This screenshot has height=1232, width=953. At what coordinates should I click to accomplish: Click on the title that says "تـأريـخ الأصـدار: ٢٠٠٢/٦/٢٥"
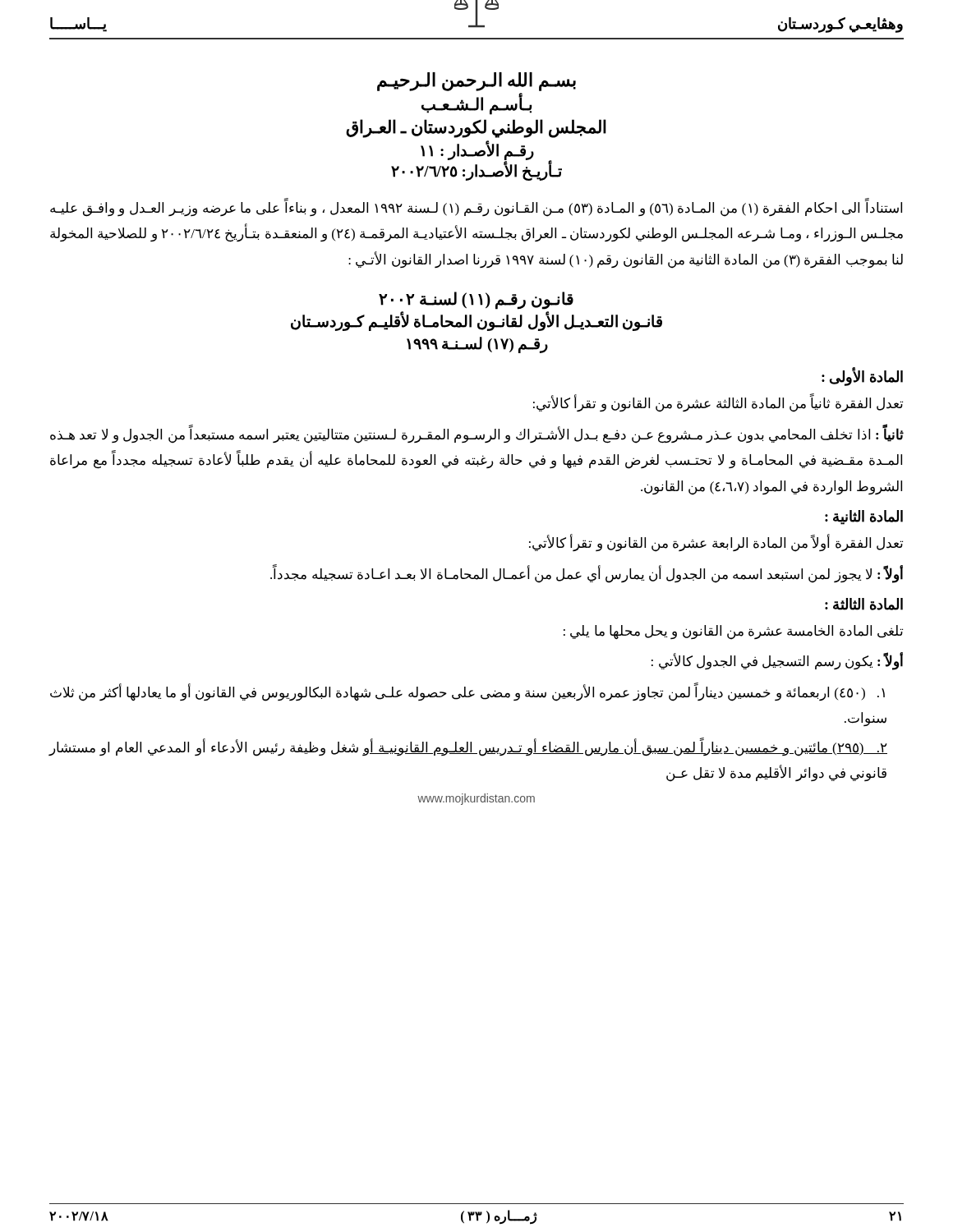476,171
